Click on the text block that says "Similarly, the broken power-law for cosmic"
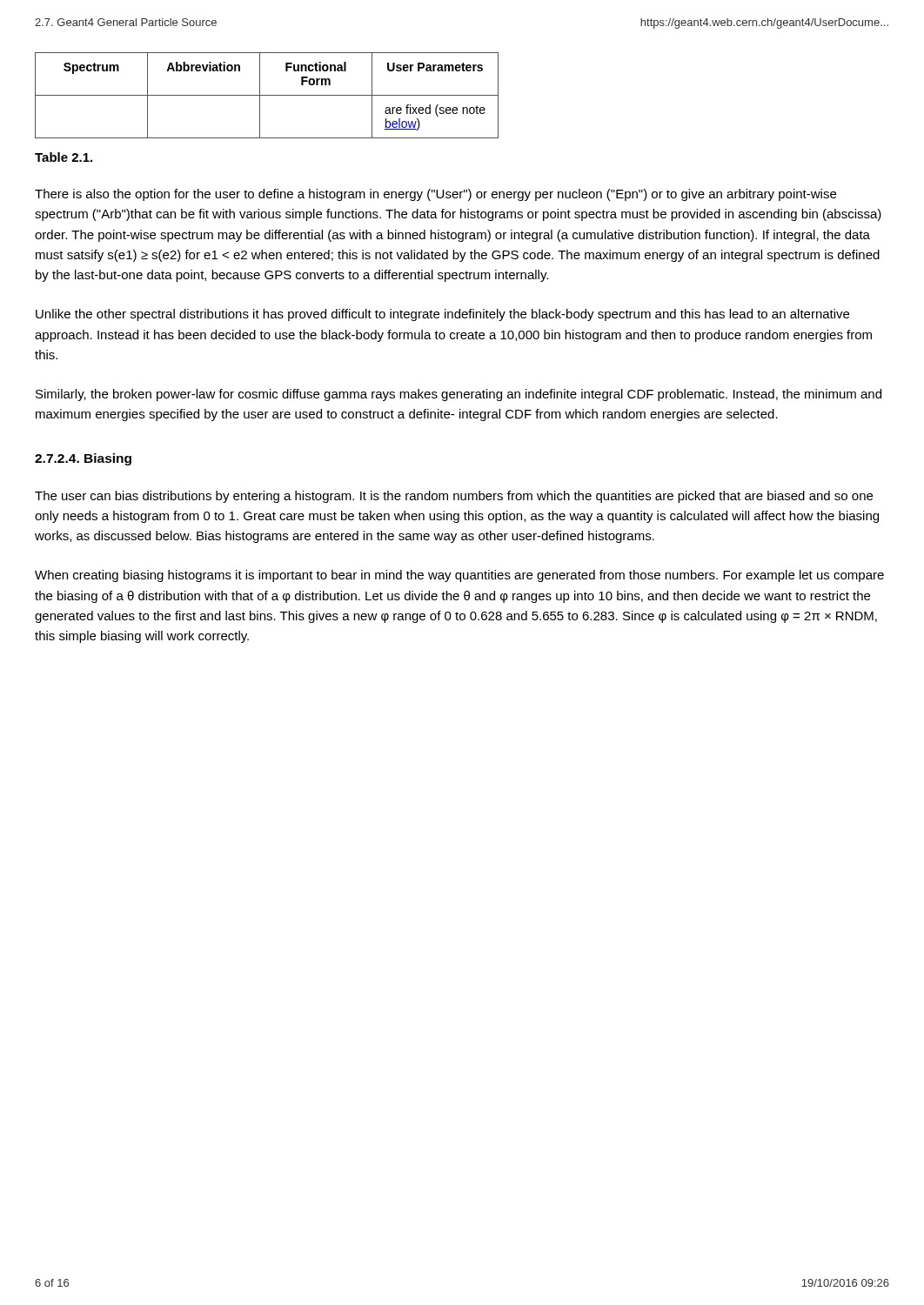This screenshot has height=1305, width=924. coord(459,404)
